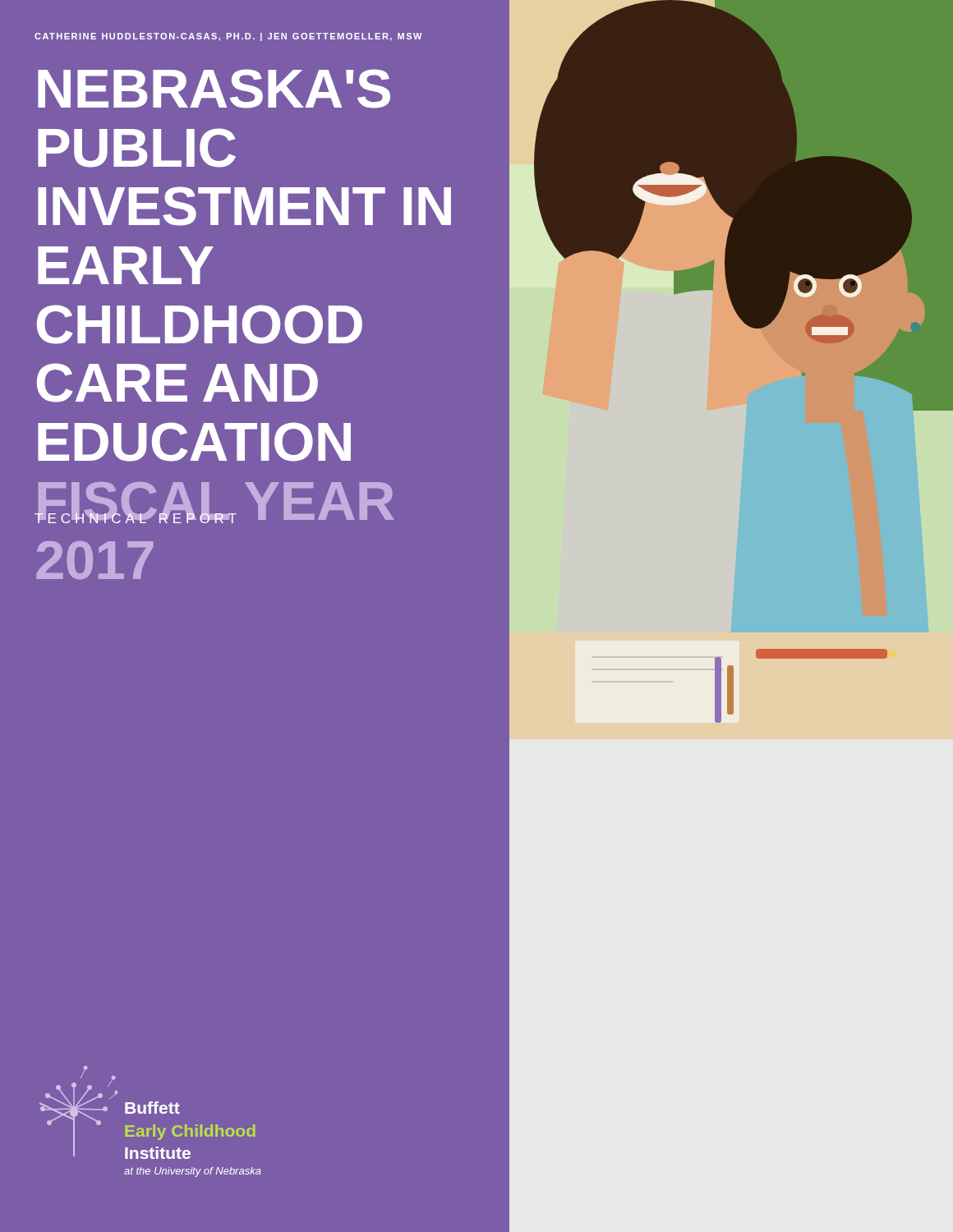Click on the passage starting "NEBRASKA'S PUBLIC INVESTMENT IN EARLY CHILDHOOD"
Screen dimensions: 1232x953
pos(244,324)
